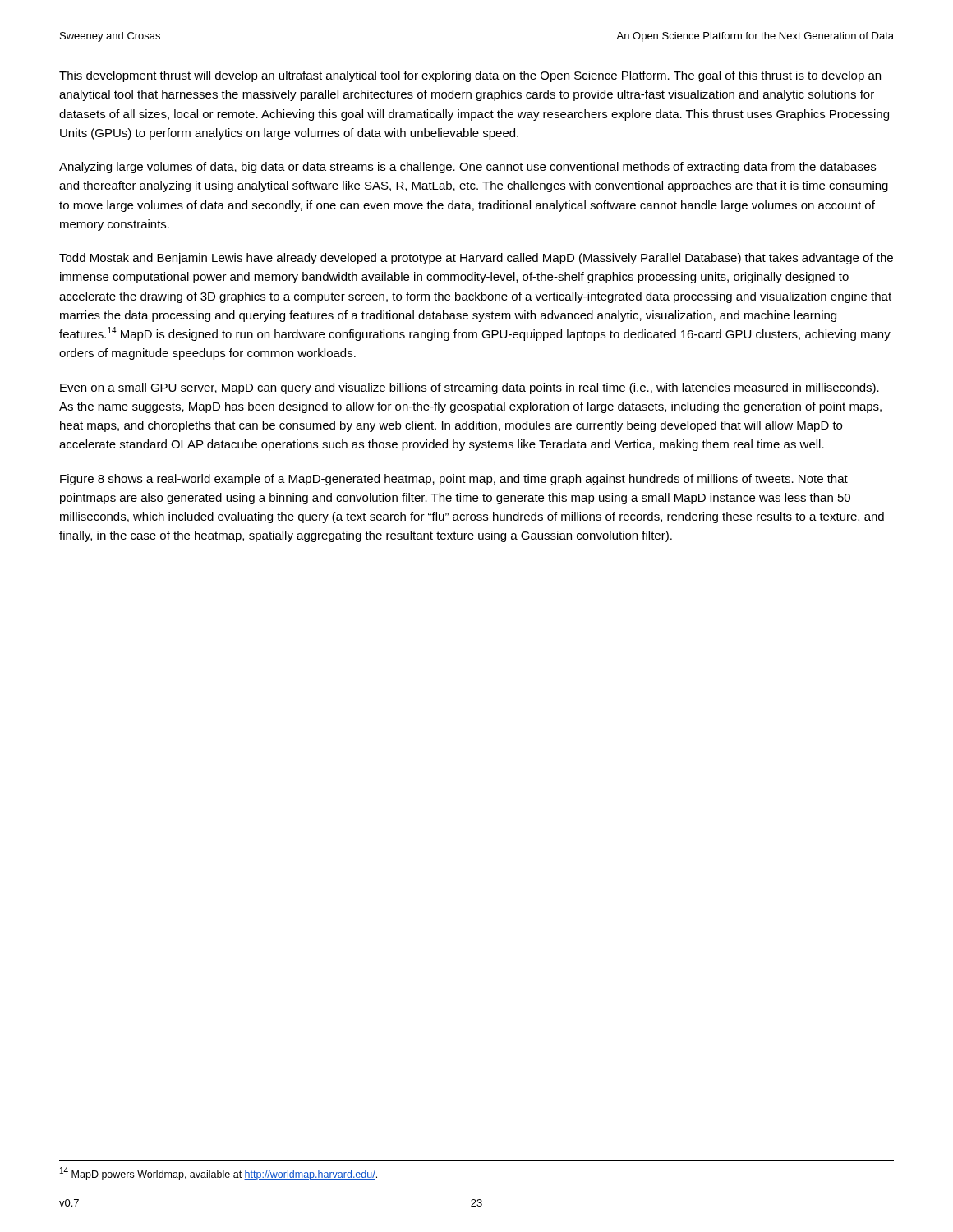Find the footnote that says "14 MapD powers"
Viewport: 953px width, 1232px height.
[x=219, y=1174]
